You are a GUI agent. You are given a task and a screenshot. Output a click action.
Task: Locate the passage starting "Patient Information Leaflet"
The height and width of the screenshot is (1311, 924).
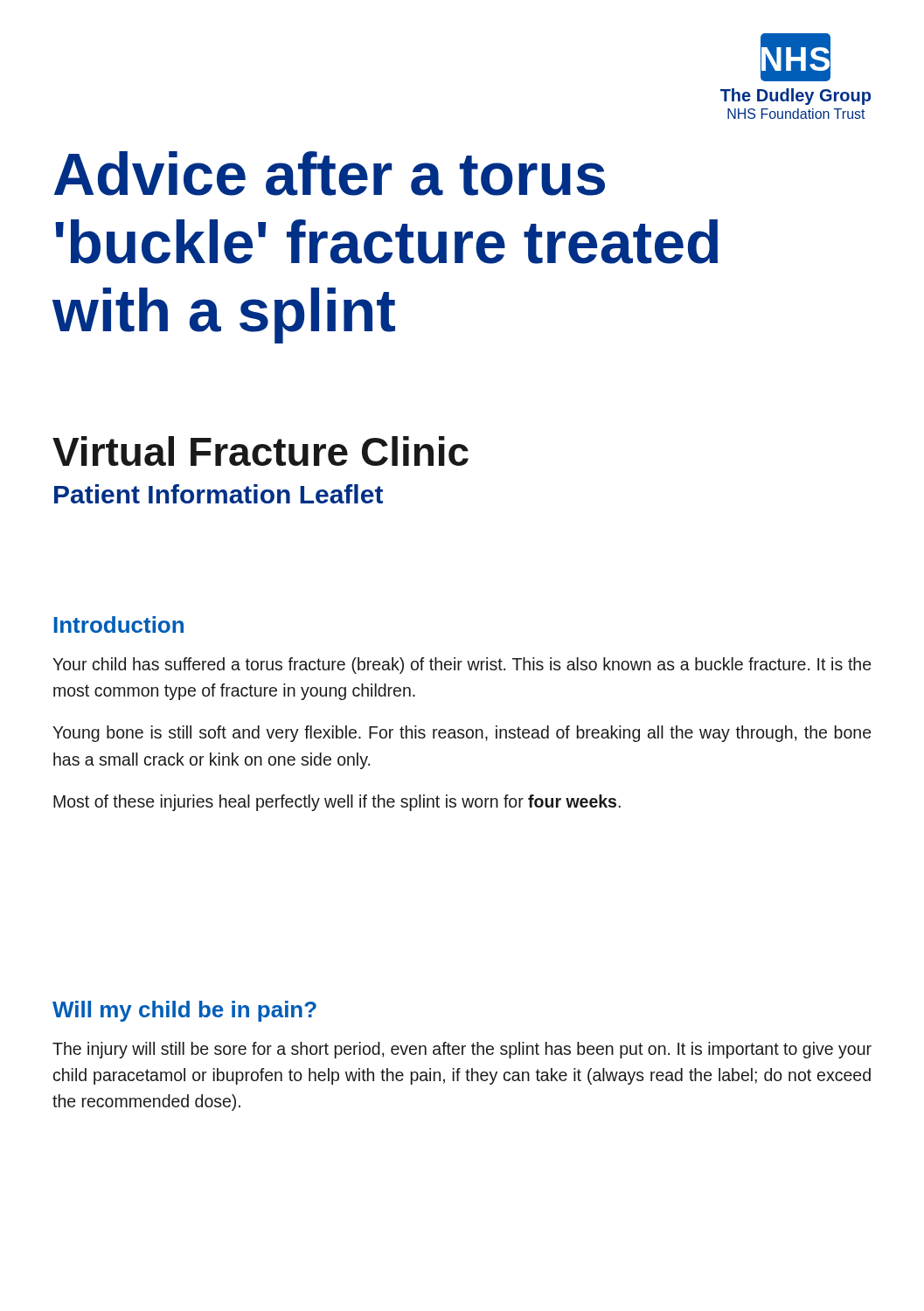pyautogui.click(x=219, y=494)
